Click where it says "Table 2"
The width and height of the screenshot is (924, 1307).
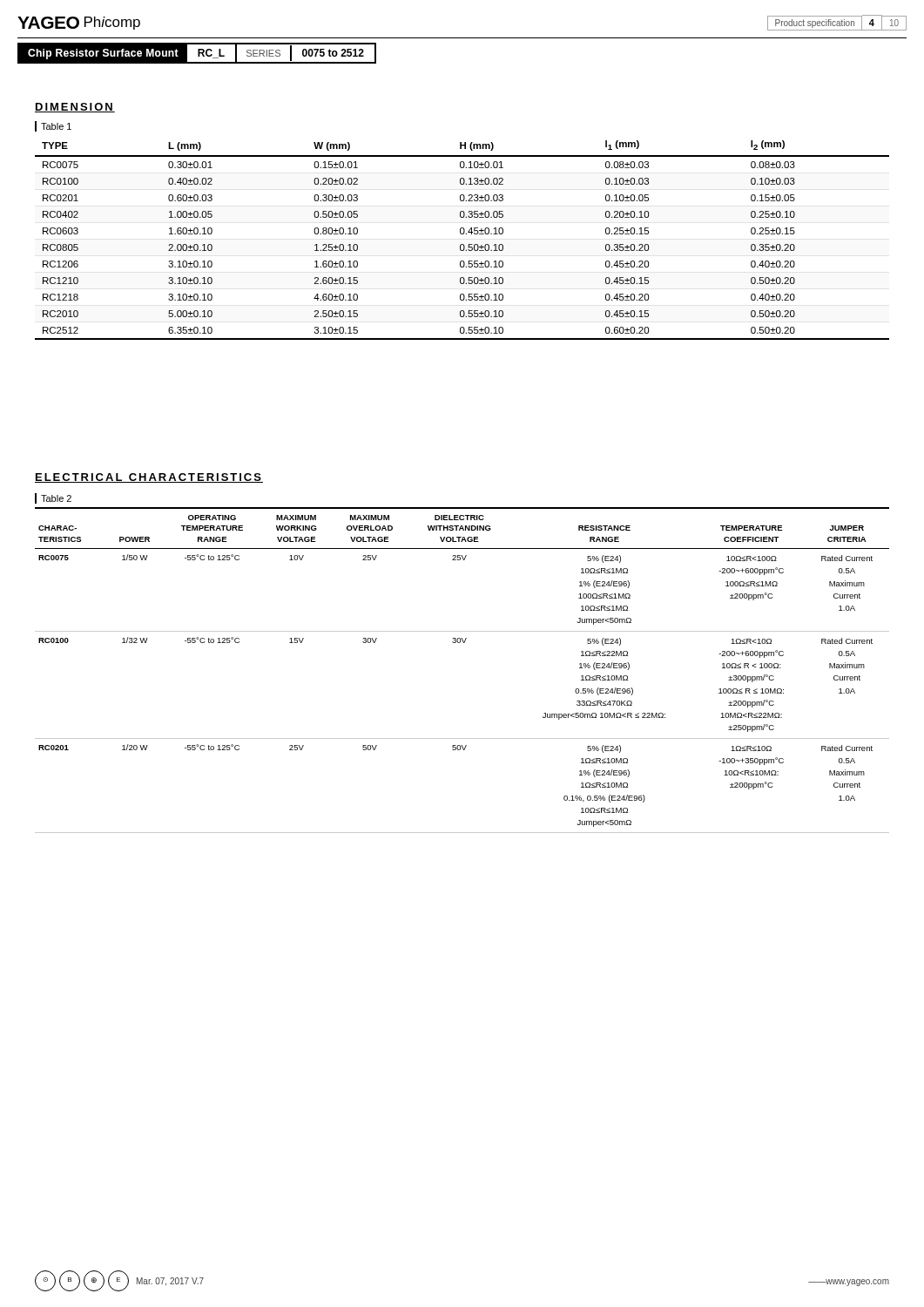pyautogui.click(x=53, y=498)
